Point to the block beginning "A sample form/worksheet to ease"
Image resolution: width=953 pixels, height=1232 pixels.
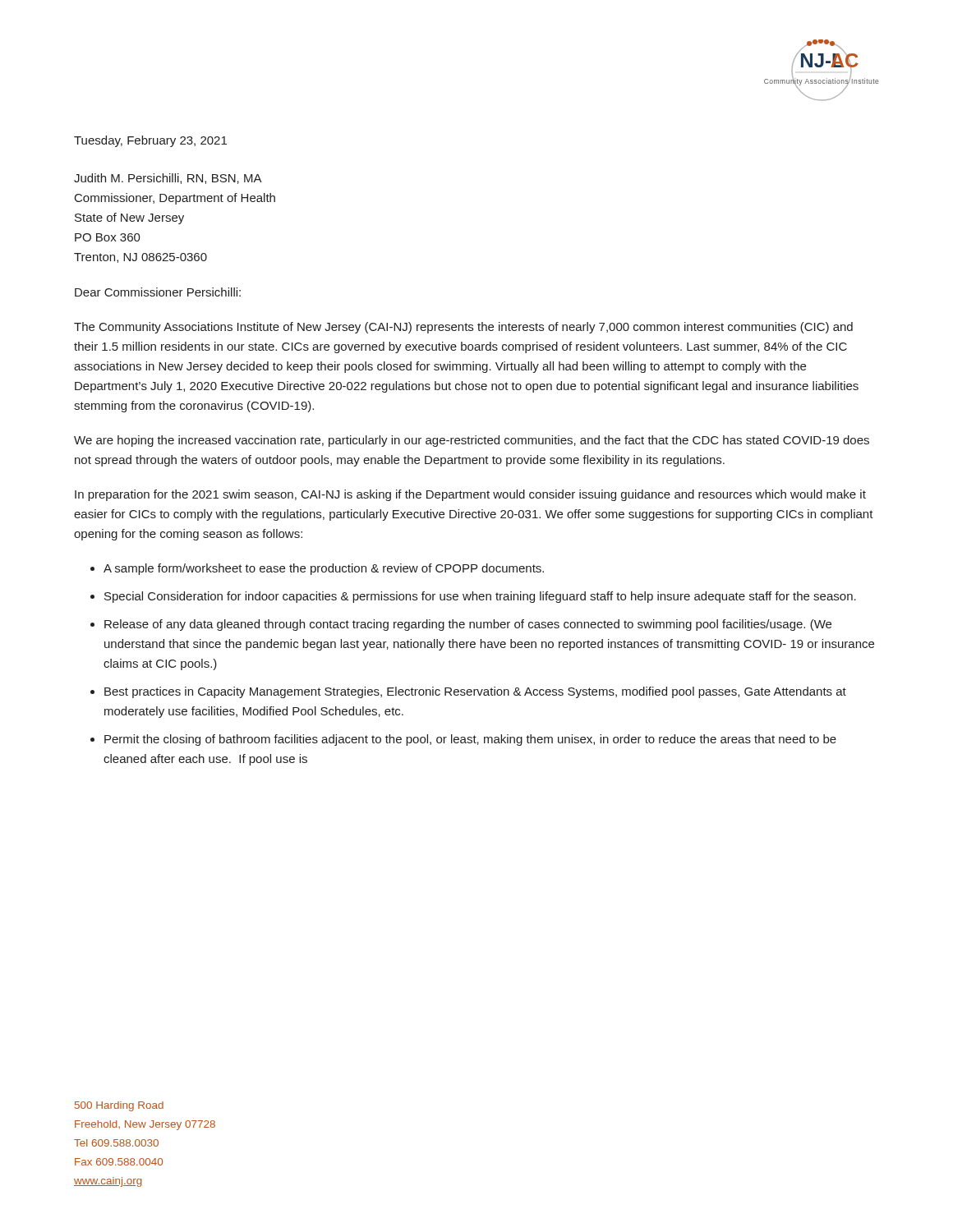[x=324, y=568]
